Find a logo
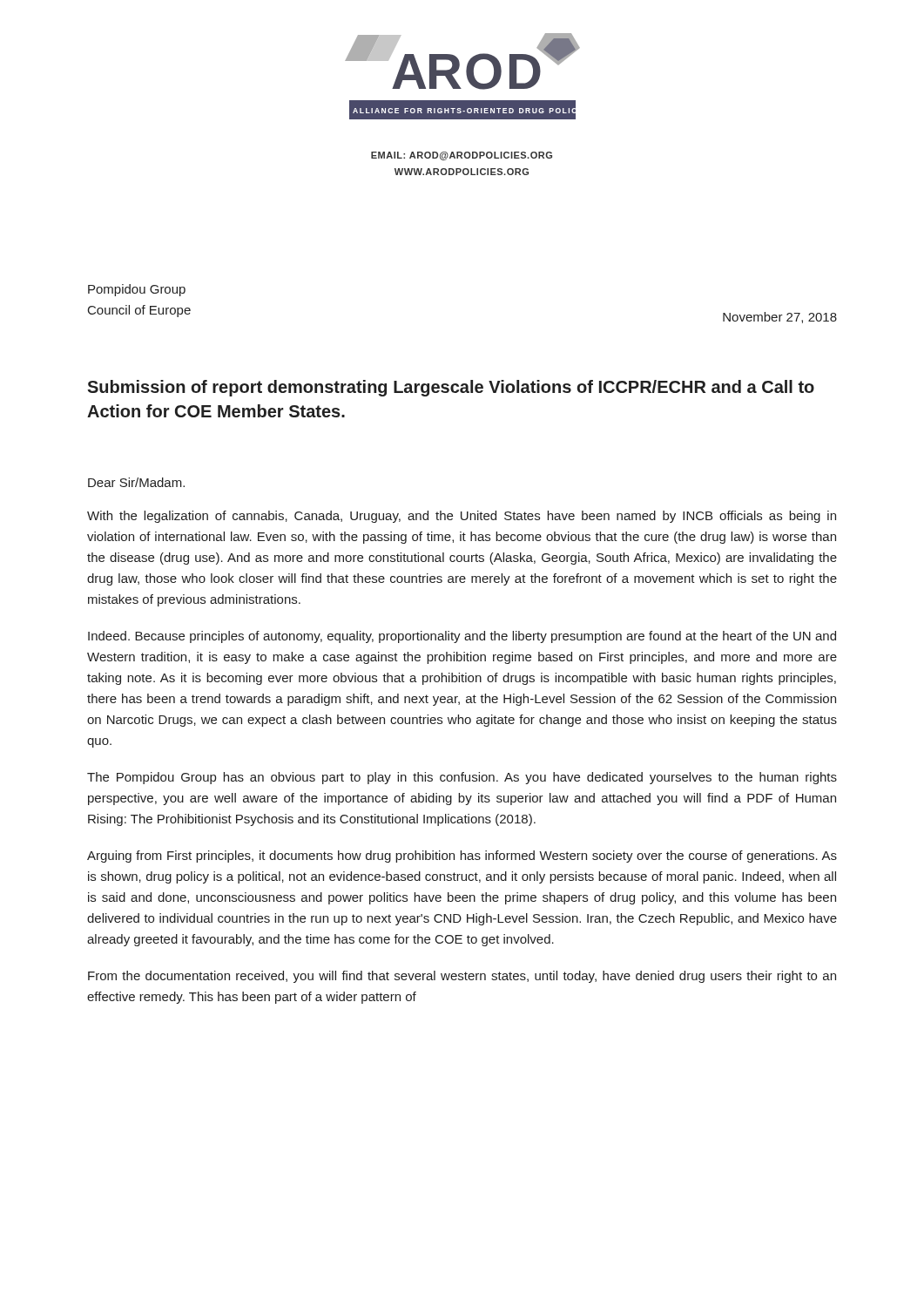The width and height of the screenshot is (924, 1307). 462,84
